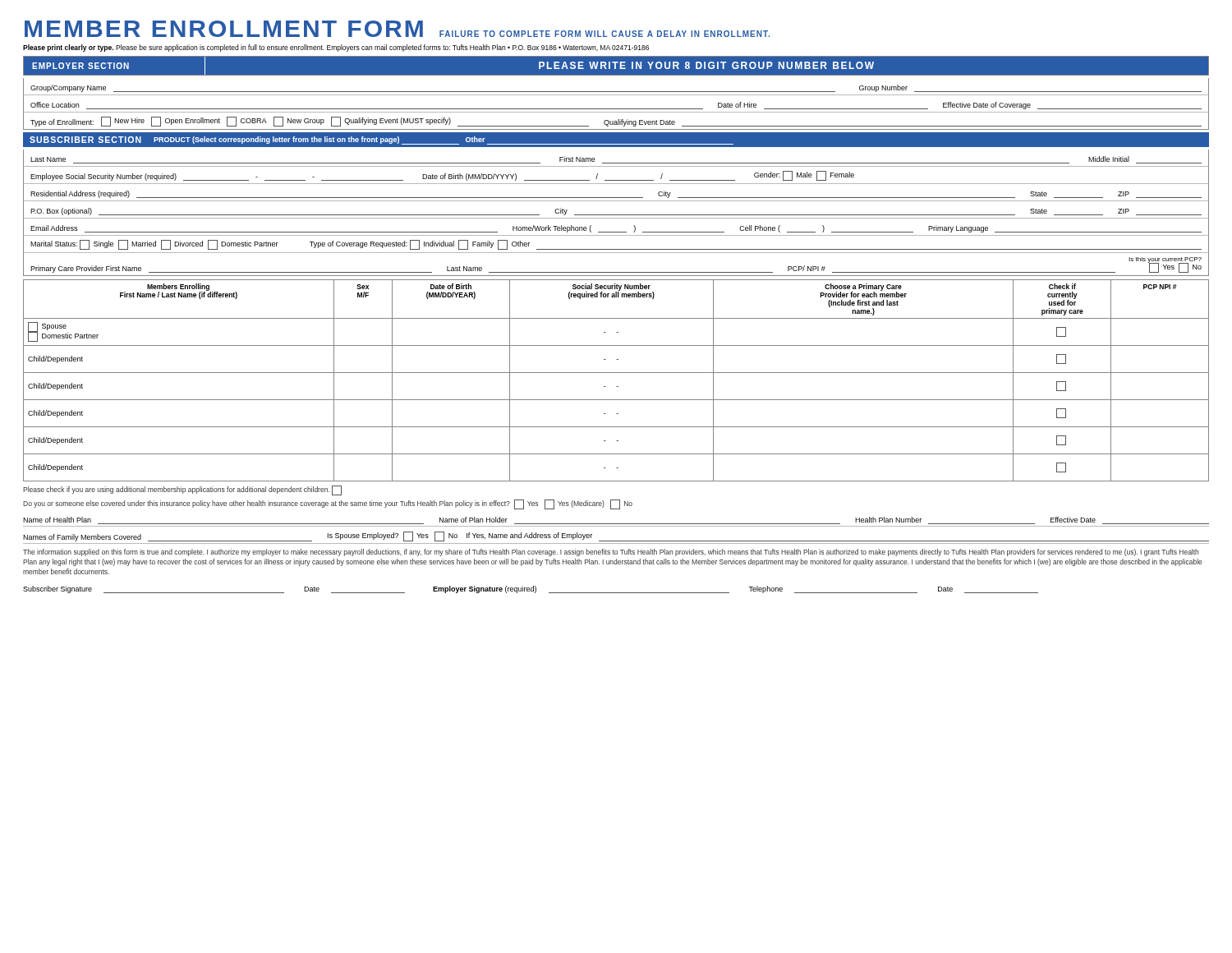Click on the text starting "Do you or someone else covered under"
This screenshot has width=1232, height=953.
tap(328, 504)
